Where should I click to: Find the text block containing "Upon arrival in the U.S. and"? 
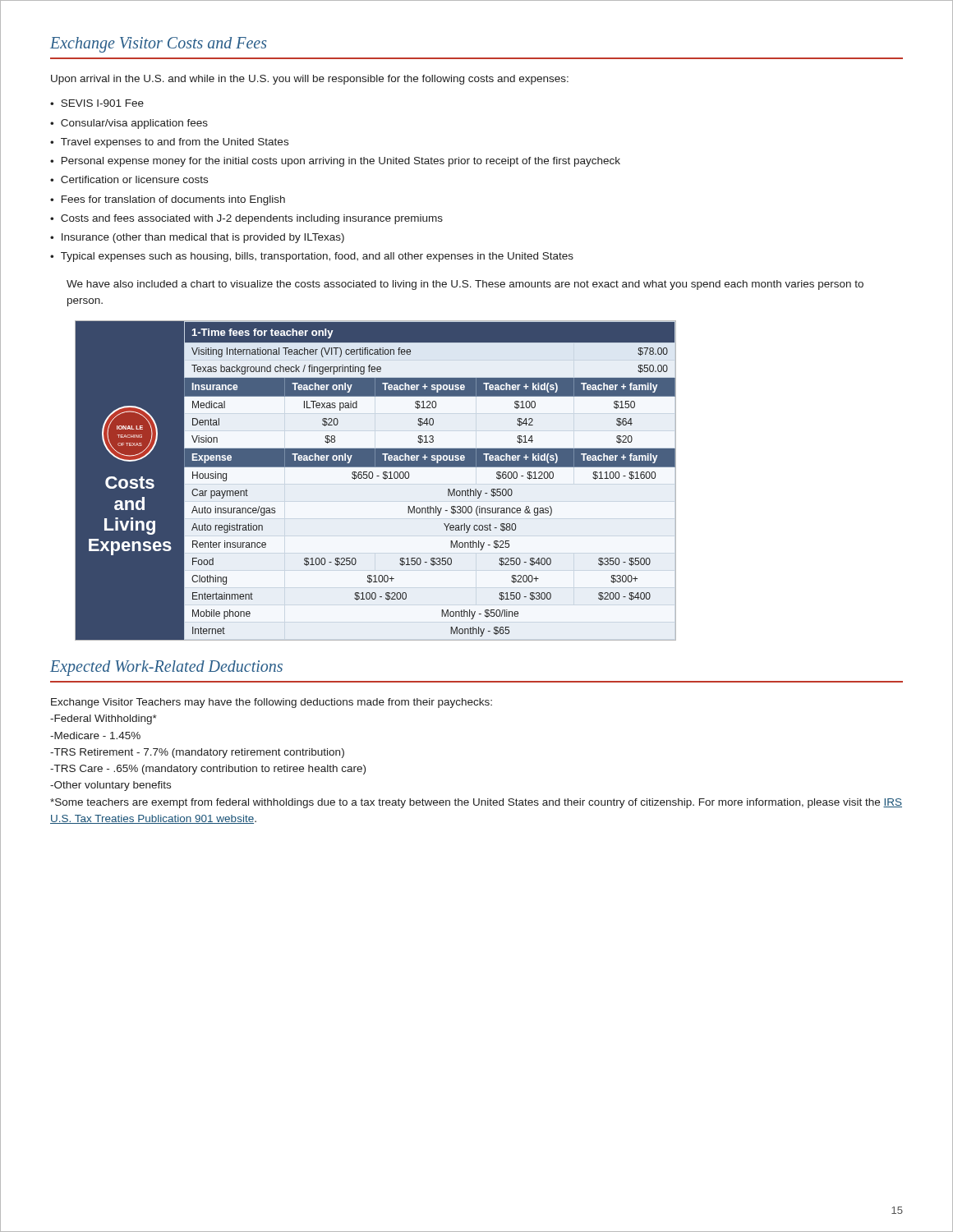[310, 78]
